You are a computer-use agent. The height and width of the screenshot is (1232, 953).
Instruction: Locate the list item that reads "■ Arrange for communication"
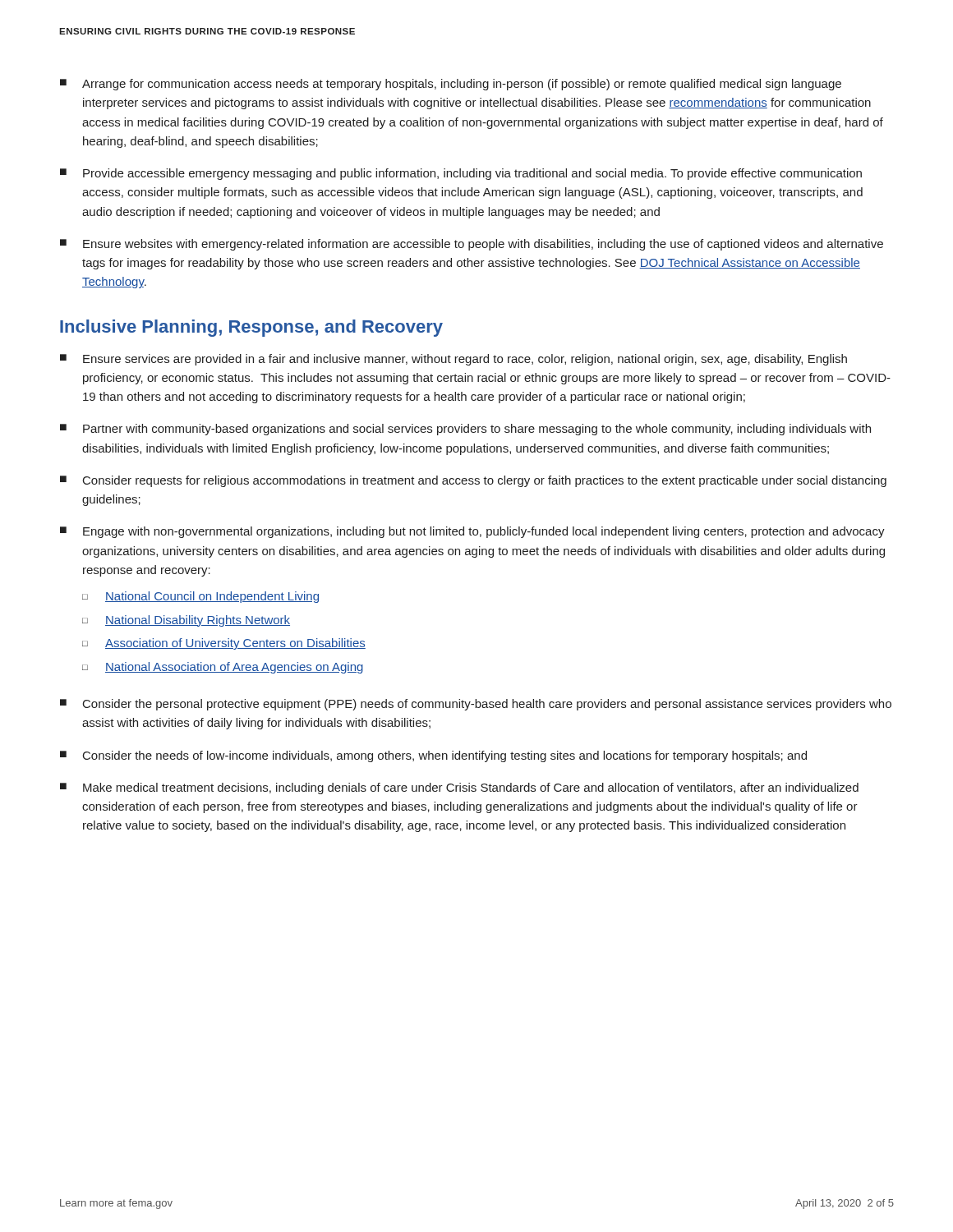click(x=476, y=112)
